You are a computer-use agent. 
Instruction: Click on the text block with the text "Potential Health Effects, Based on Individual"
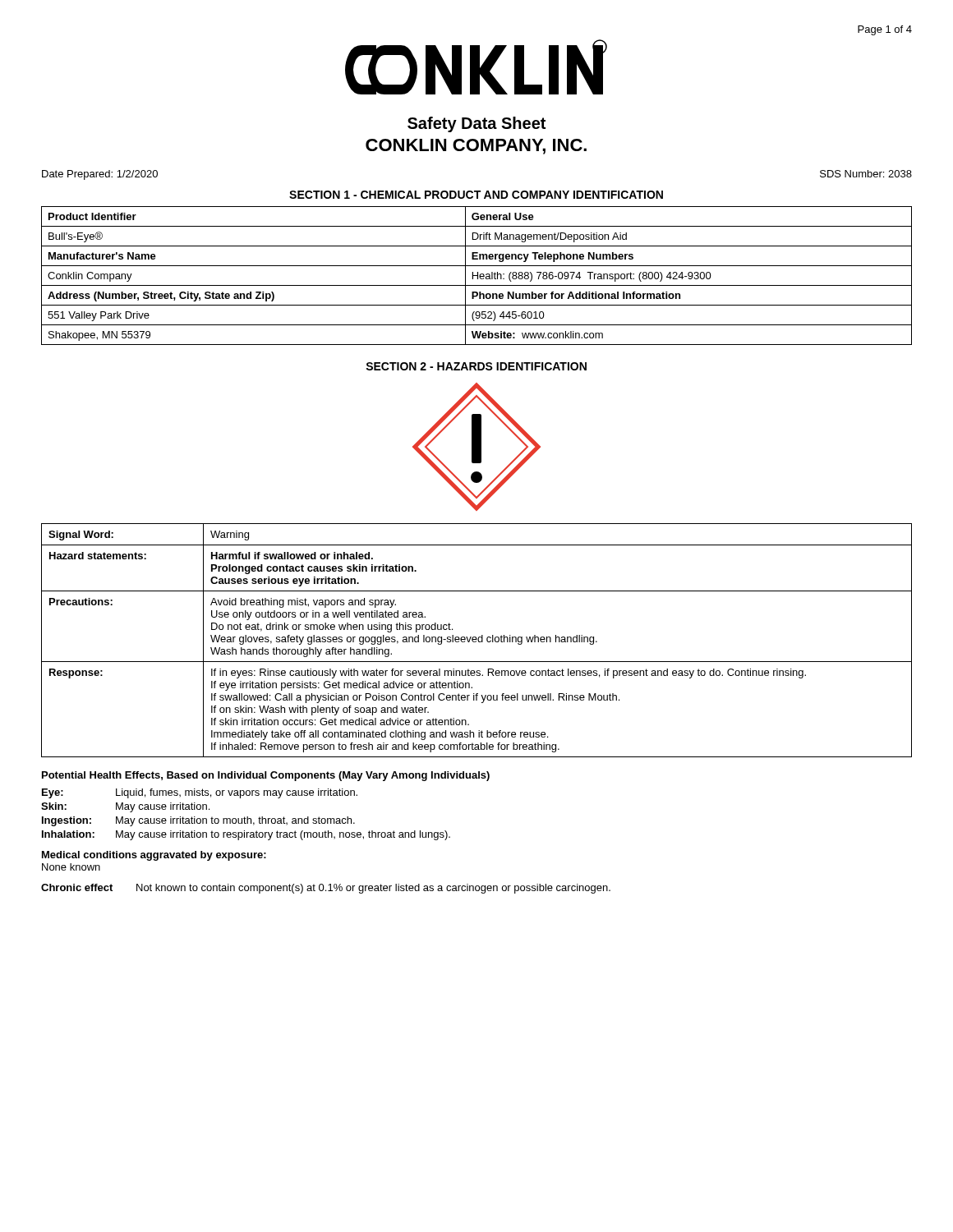pyautogui.click(x=266, y=775)
